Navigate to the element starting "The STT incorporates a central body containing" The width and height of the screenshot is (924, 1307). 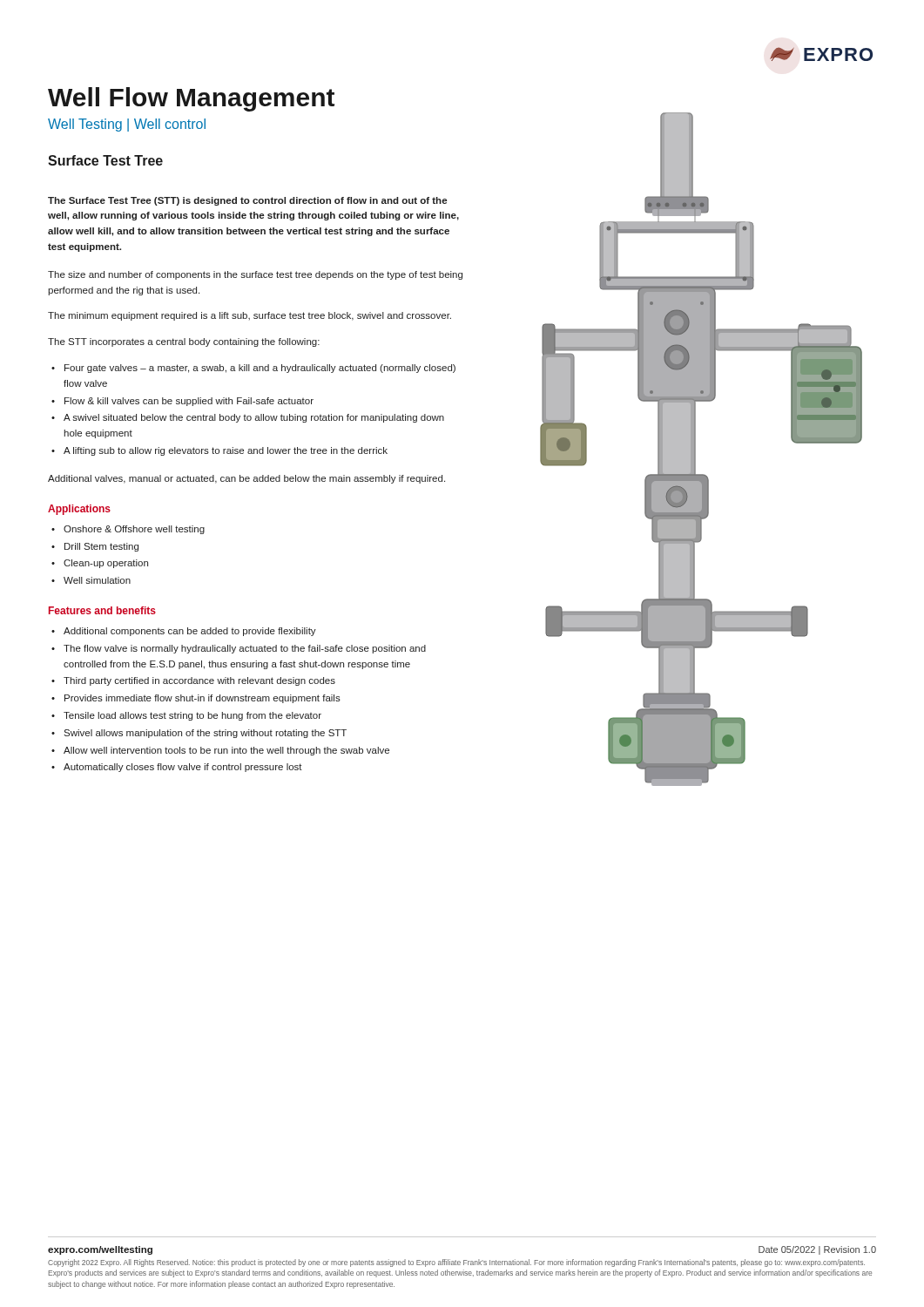(257, 342)
